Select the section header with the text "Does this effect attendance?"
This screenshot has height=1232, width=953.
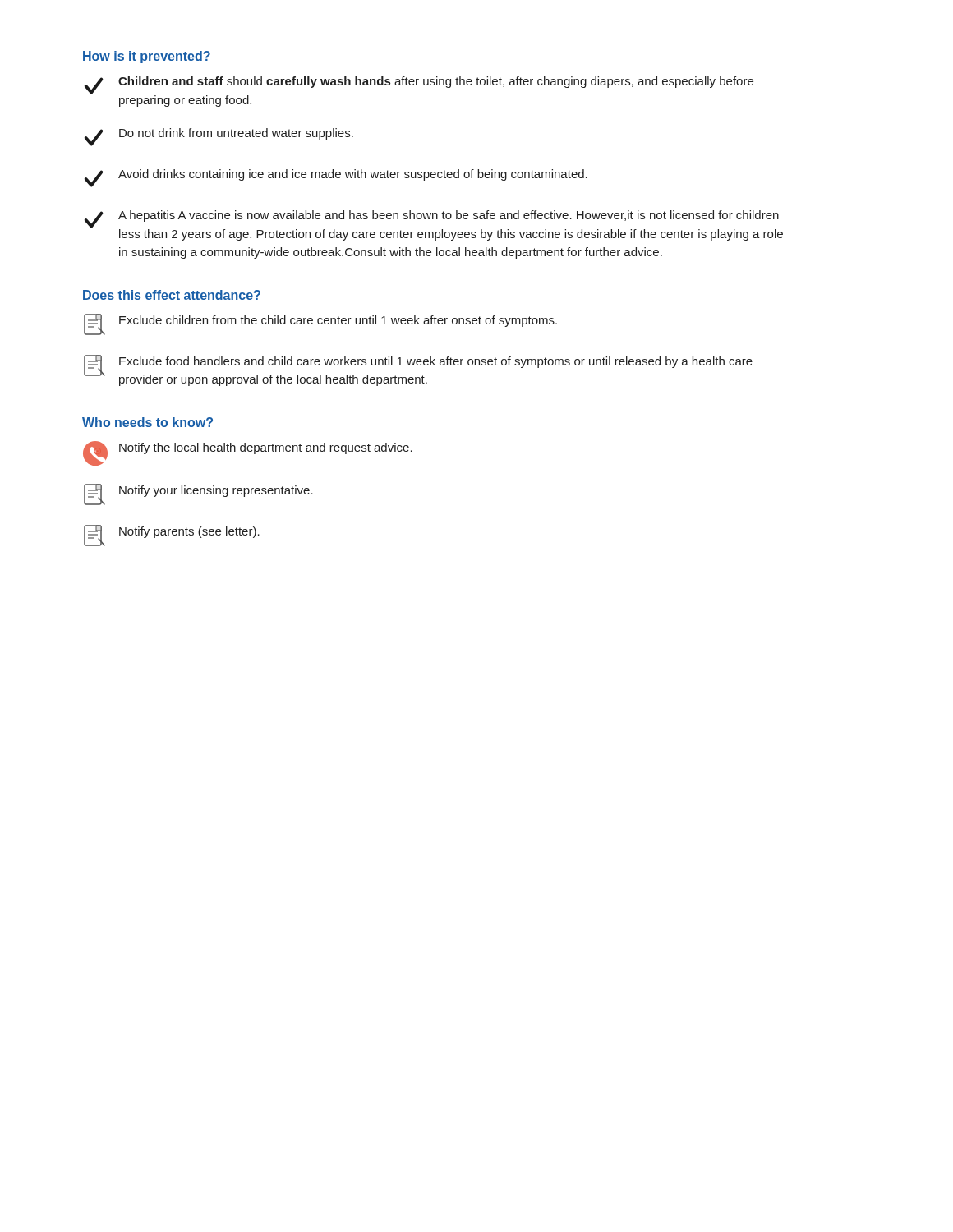[172, 295]
